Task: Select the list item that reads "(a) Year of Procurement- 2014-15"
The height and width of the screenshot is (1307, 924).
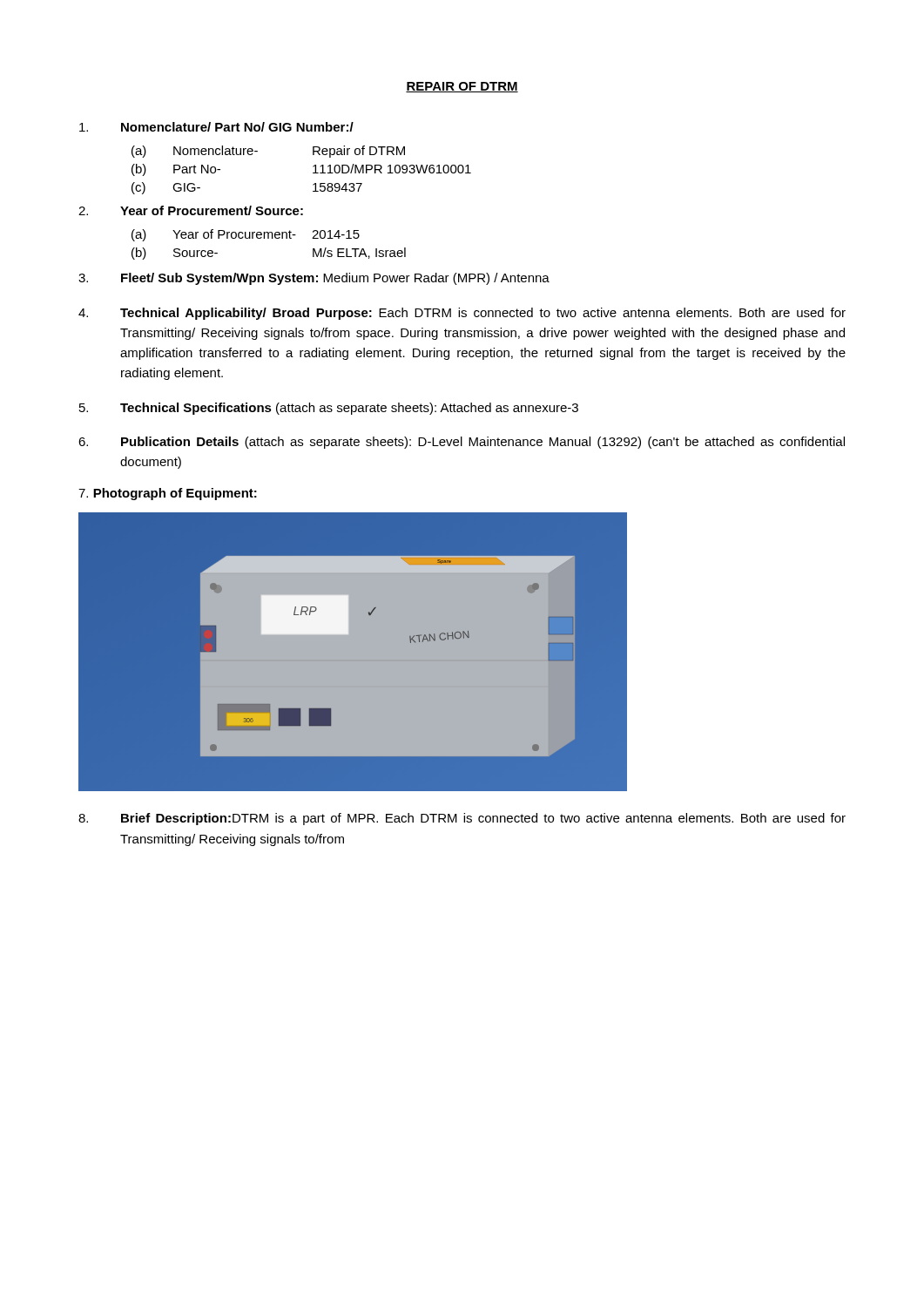Action: click(x=246, y=235)
